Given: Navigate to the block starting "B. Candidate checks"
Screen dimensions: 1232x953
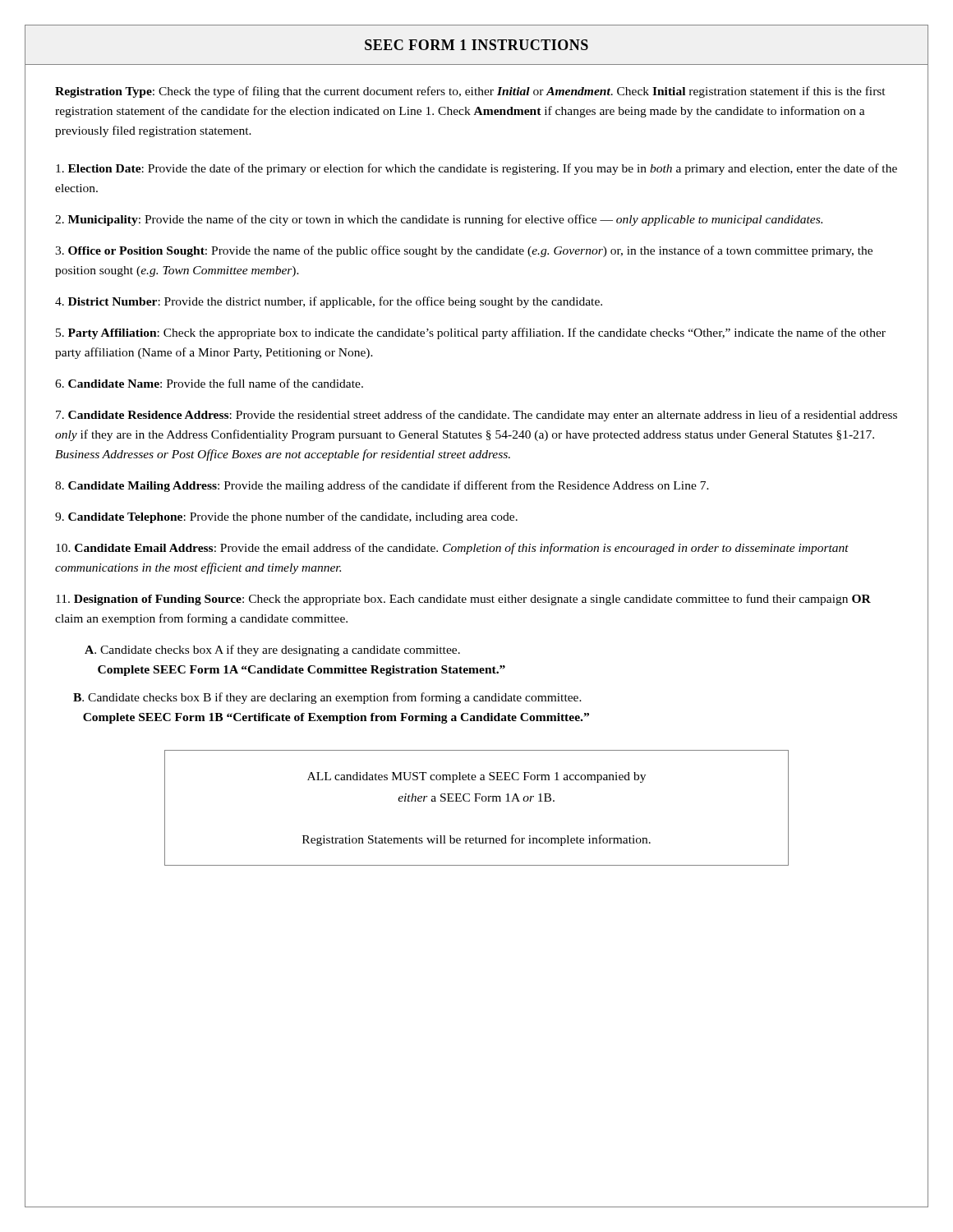Looking at the screenshot, I should click(331, 707).
